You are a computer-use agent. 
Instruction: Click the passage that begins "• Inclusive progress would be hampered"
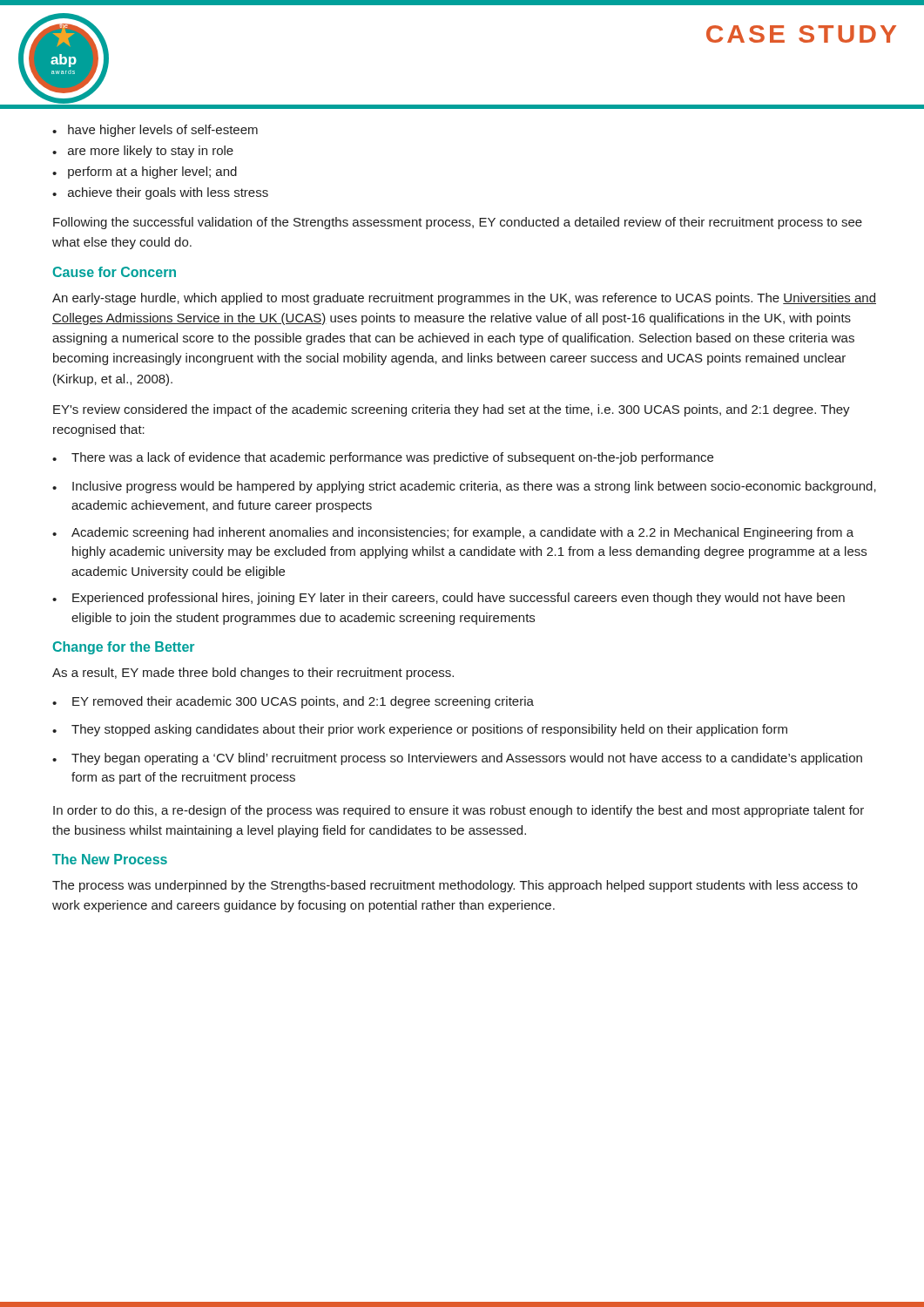[x=466, y=496]
